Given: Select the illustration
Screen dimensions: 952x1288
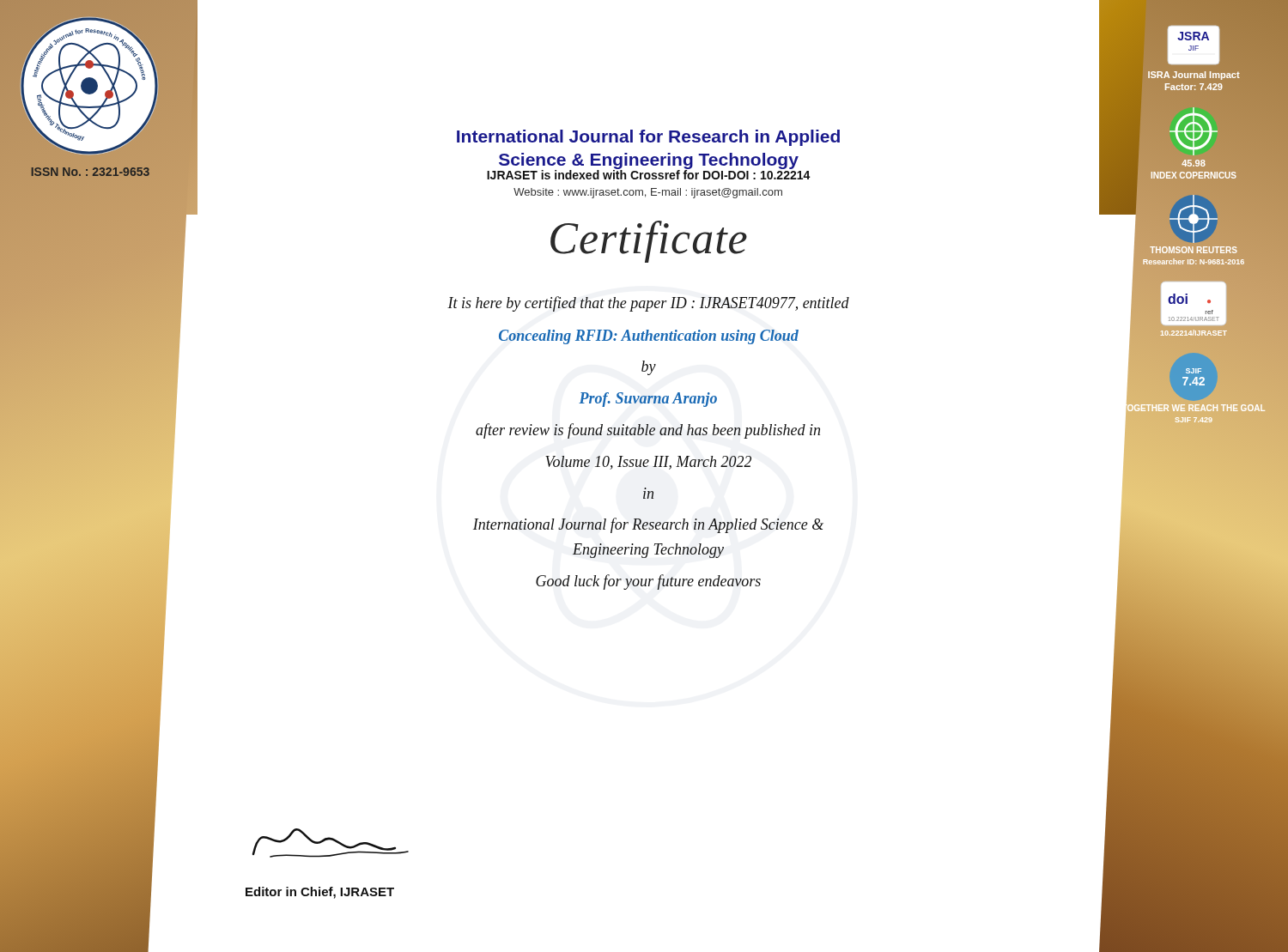Looking at the screenshot, I should click(331, 839).
